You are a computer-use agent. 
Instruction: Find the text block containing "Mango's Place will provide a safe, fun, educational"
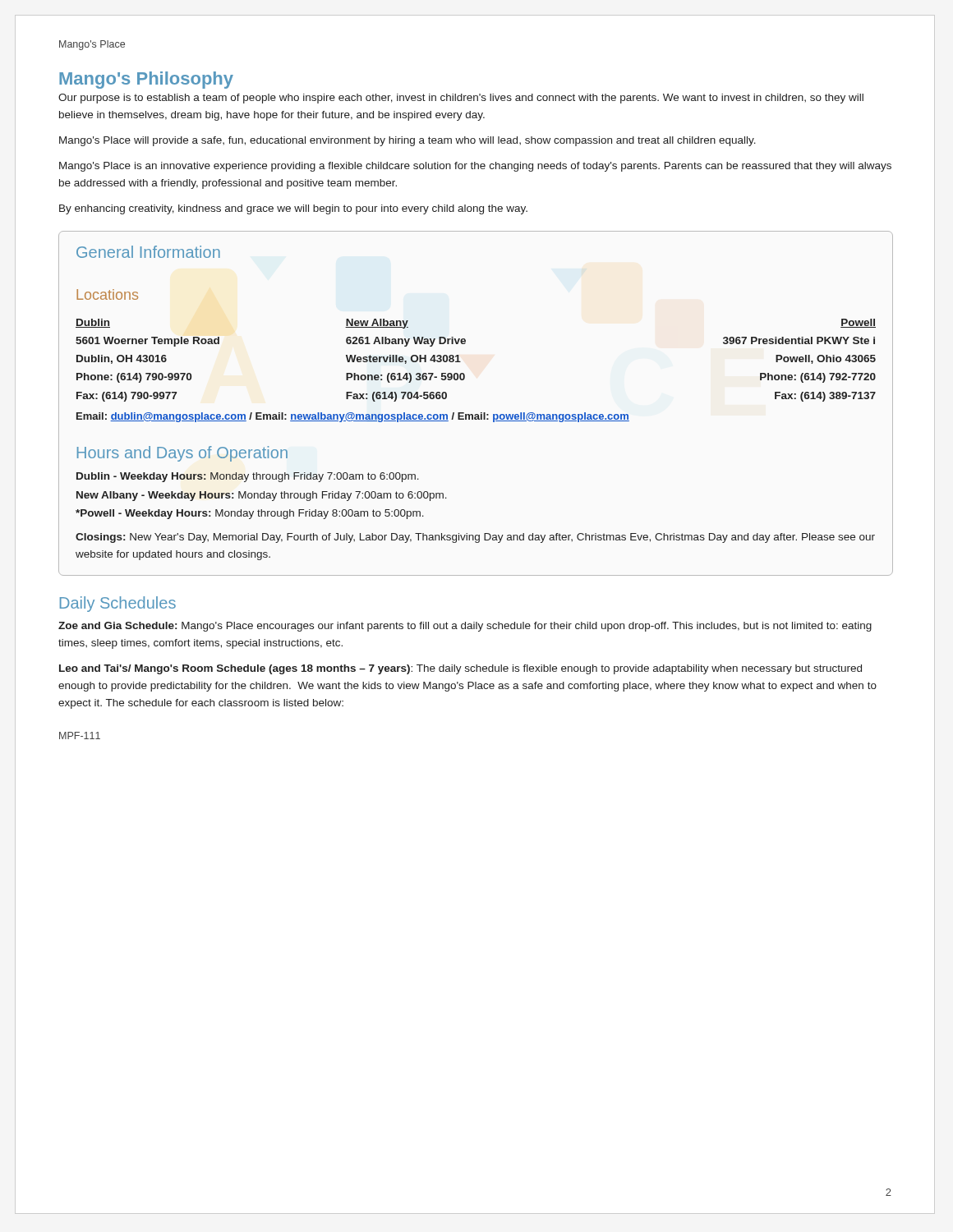(x=407, y=140)
